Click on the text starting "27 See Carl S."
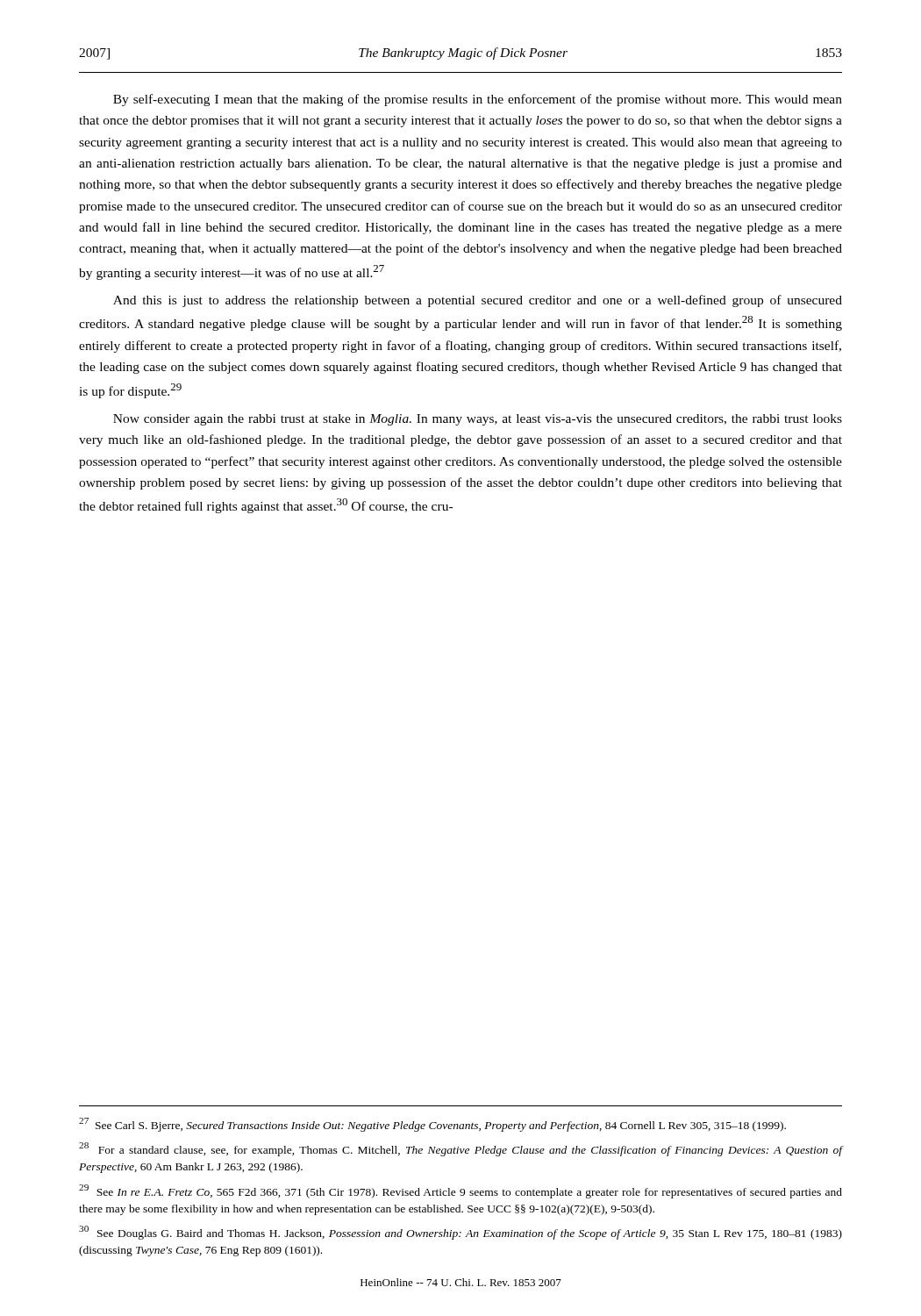 pyautogui.click(x=433, y=1123)
